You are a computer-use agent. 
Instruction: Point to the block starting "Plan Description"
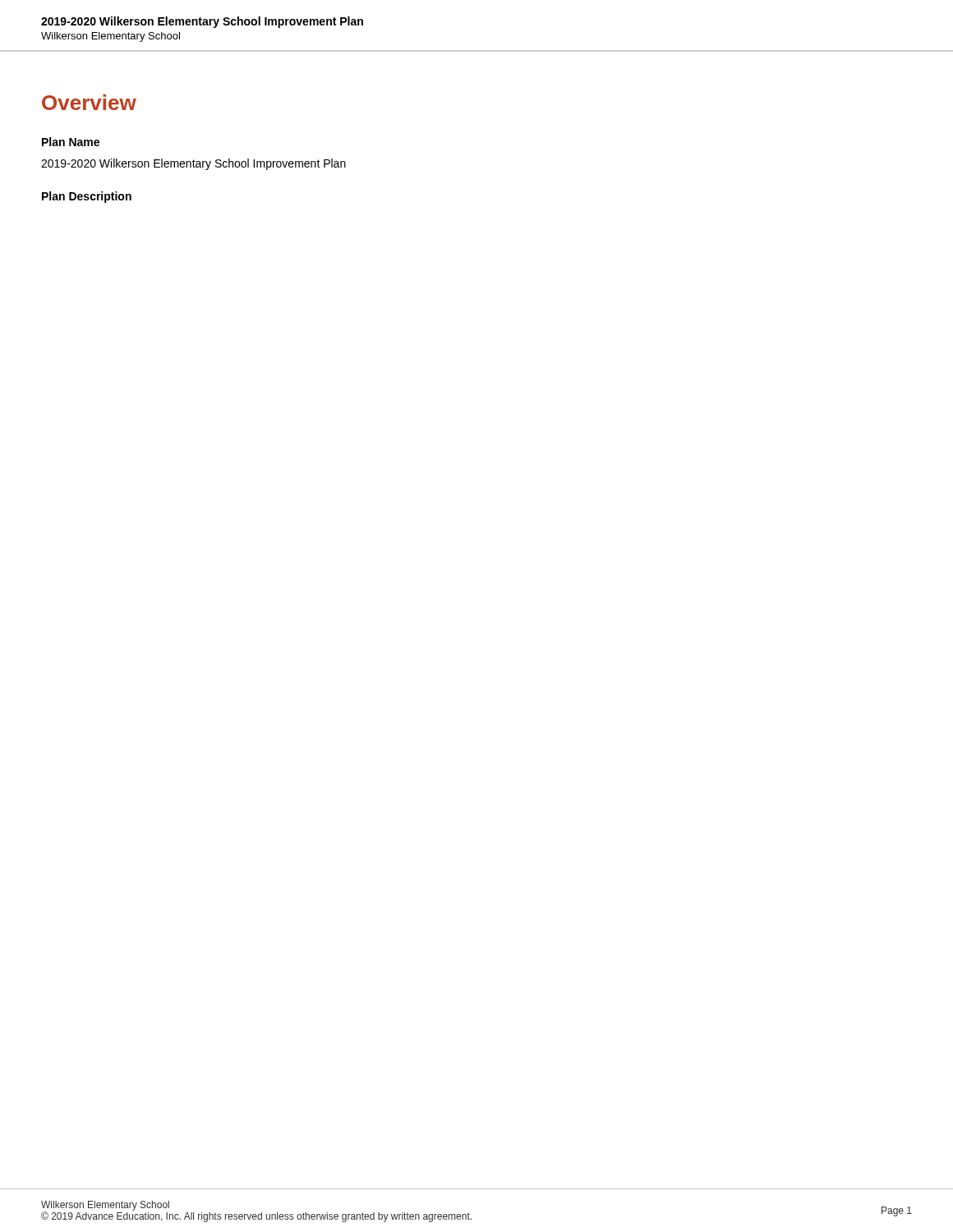pos(86,196)
